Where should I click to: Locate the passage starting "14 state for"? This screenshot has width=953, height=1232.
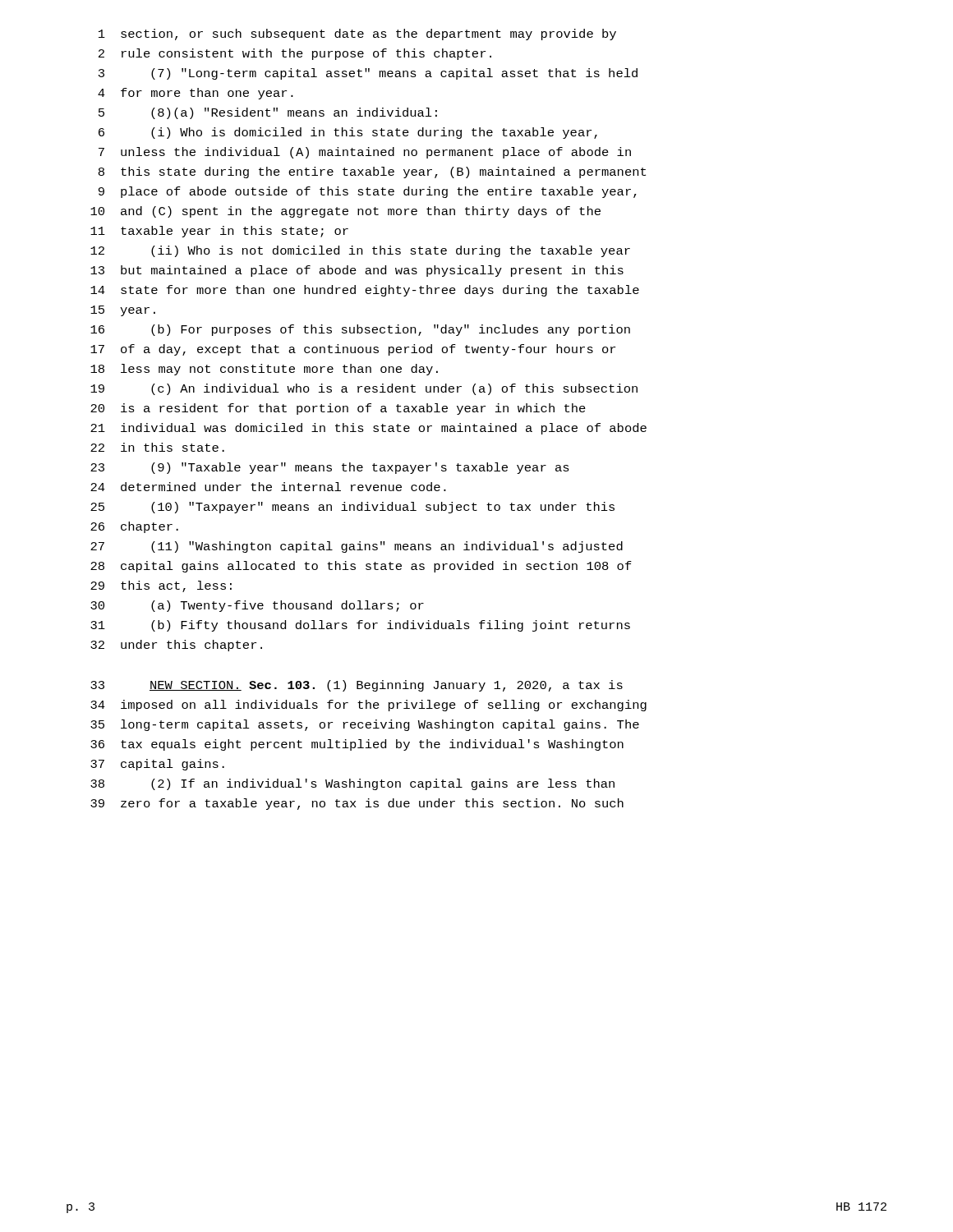(476, 291)
